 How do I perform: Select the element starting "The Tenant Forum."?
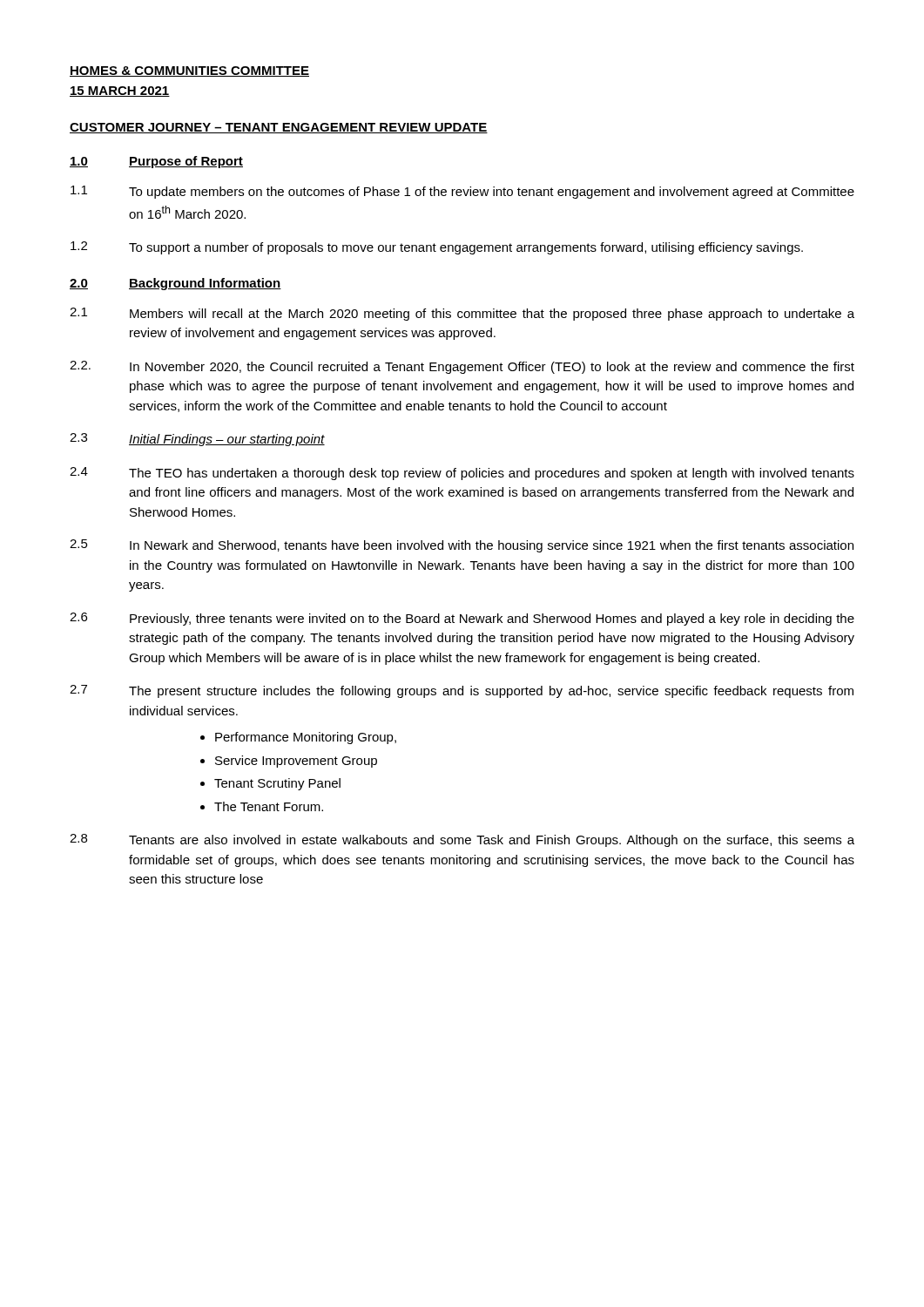[x=269, y=806]
